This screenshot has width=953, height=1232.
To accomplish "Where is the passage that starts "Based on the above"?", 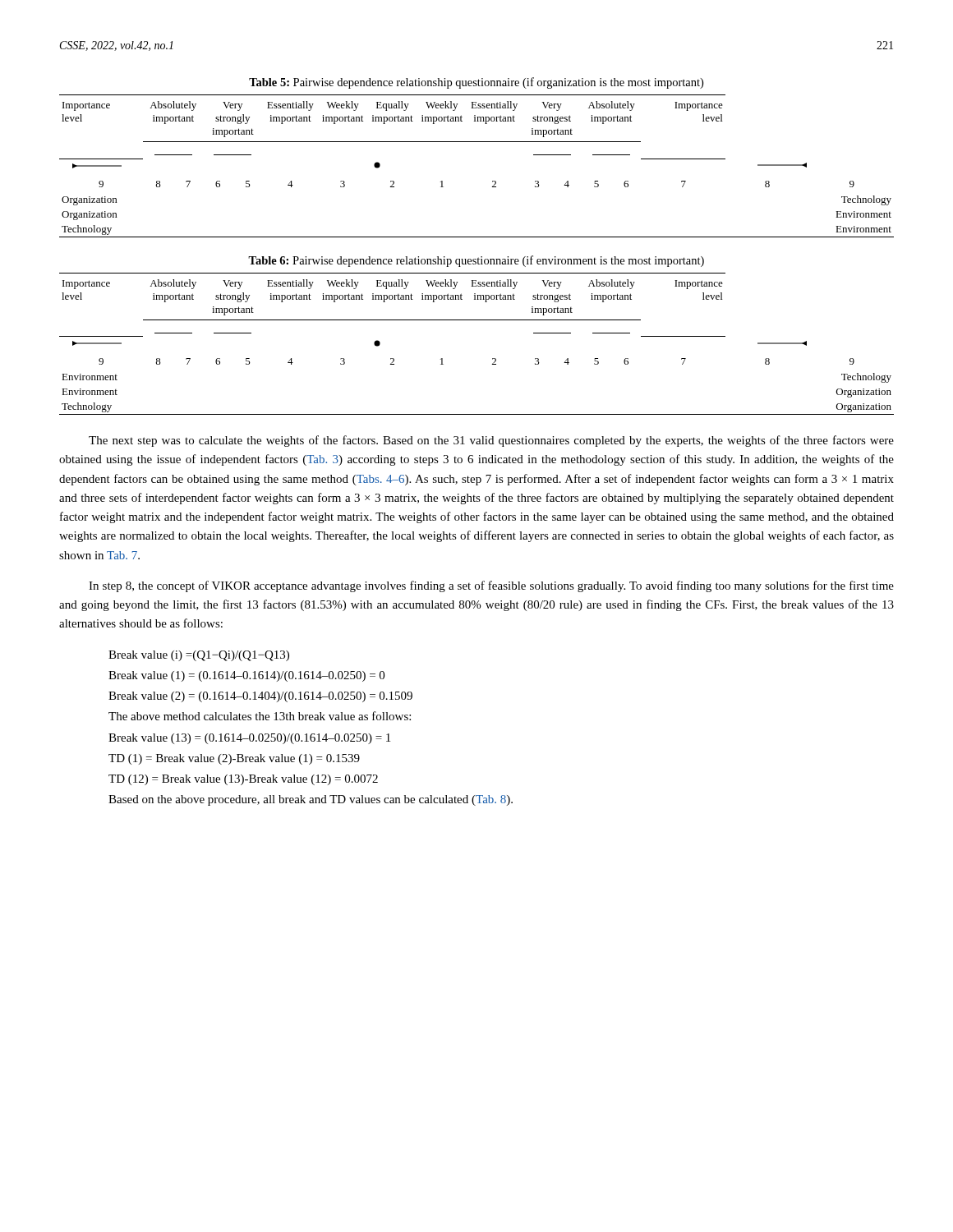I will click(311, 799).
